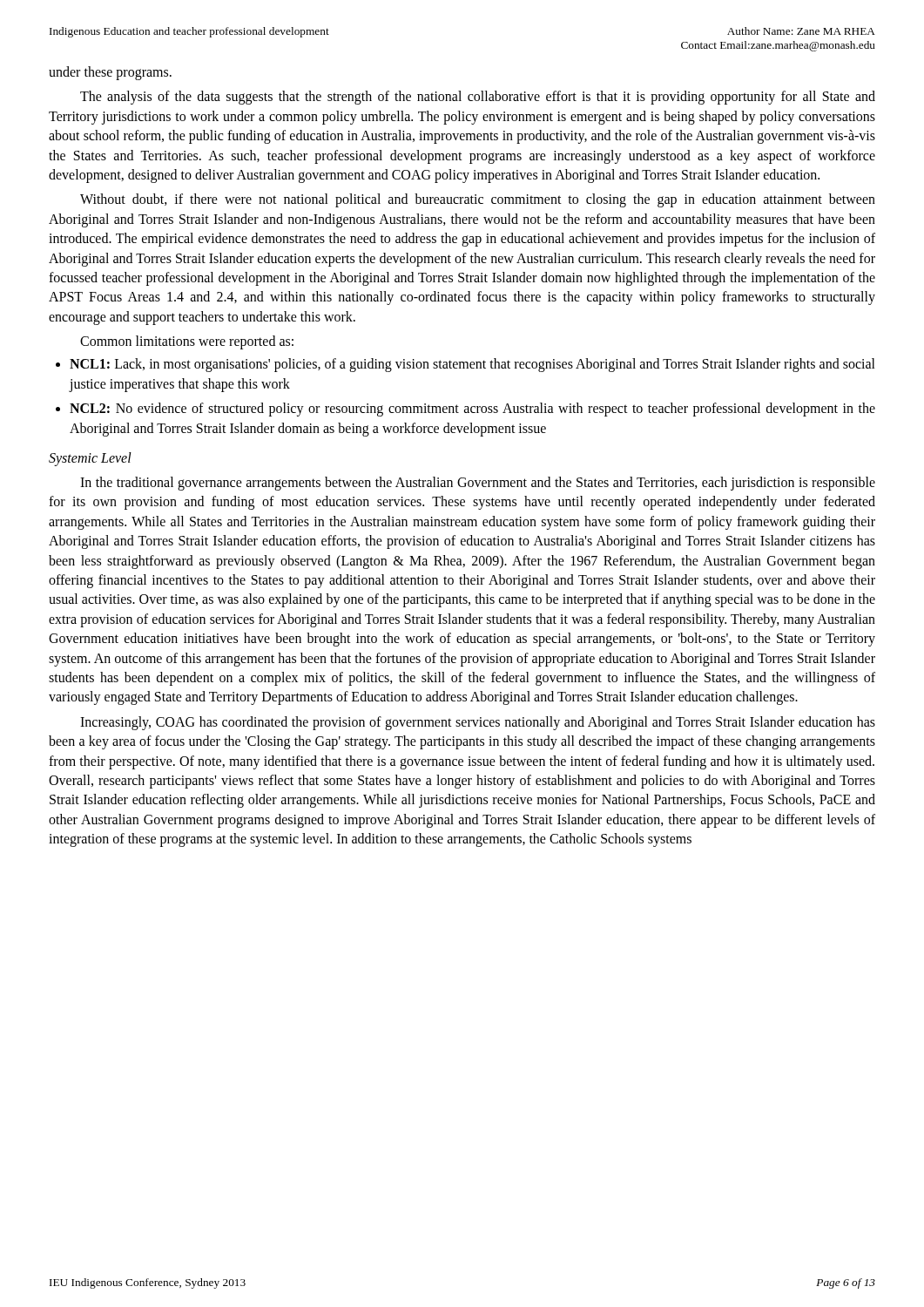Click on the text block containing "In the traditional governance arrangements"
Image resolution: width=924 pixels, height=1307 pixels.
coord(462,590)
